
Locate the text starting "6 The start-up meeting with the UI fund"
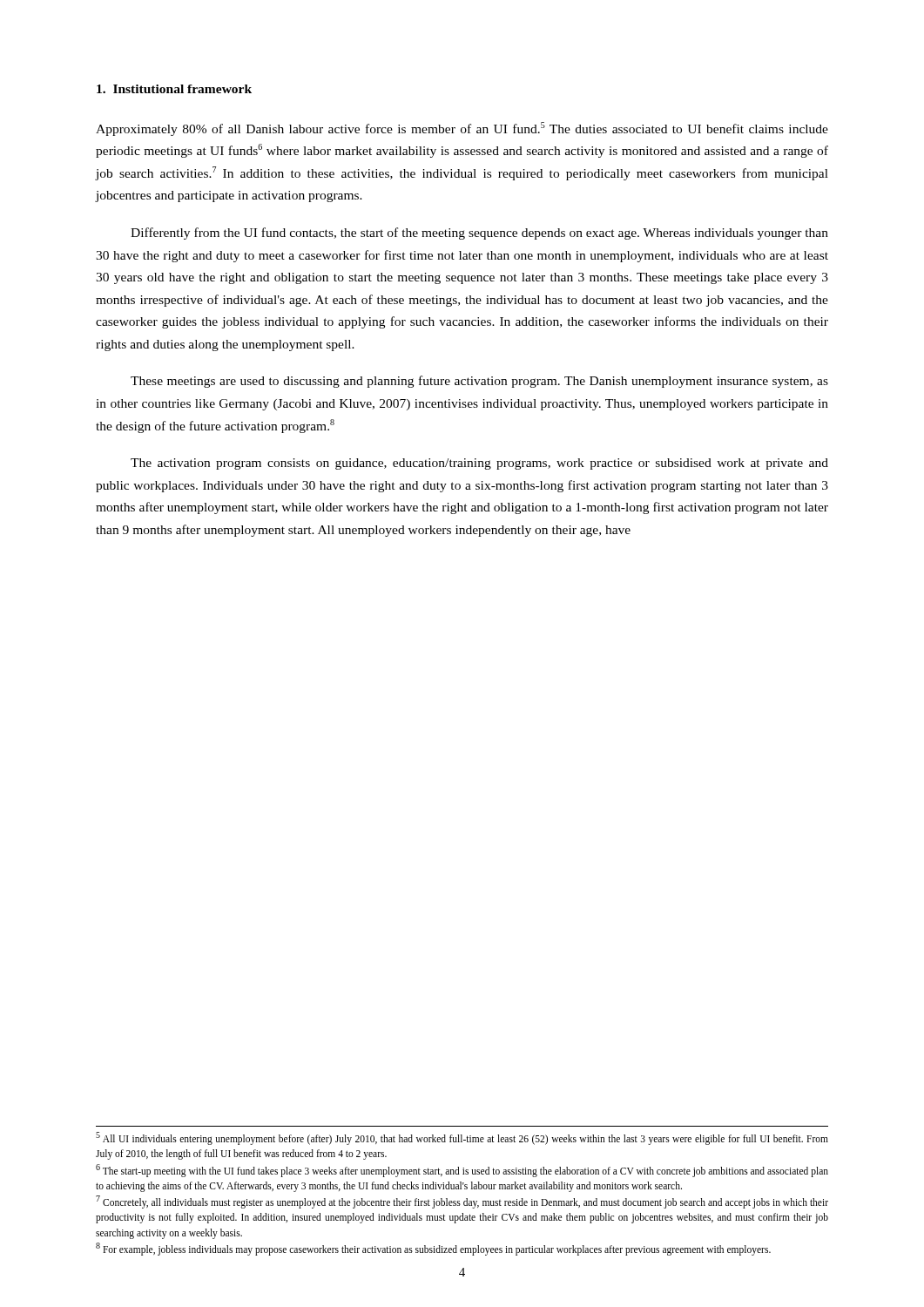point(462,1177)
